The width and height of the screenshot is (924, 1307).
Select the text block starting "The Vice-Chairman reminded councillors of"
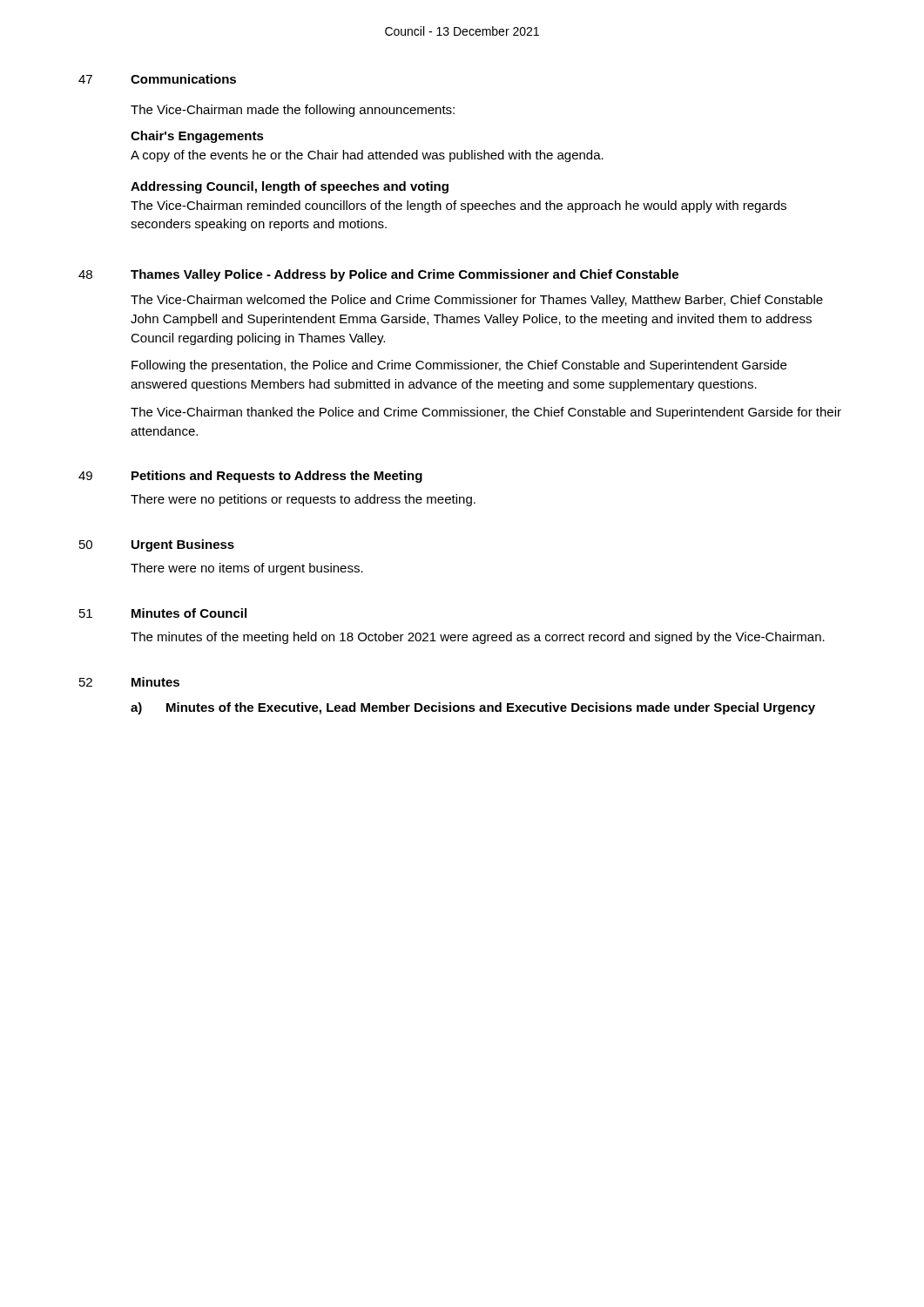click(459, 214)
